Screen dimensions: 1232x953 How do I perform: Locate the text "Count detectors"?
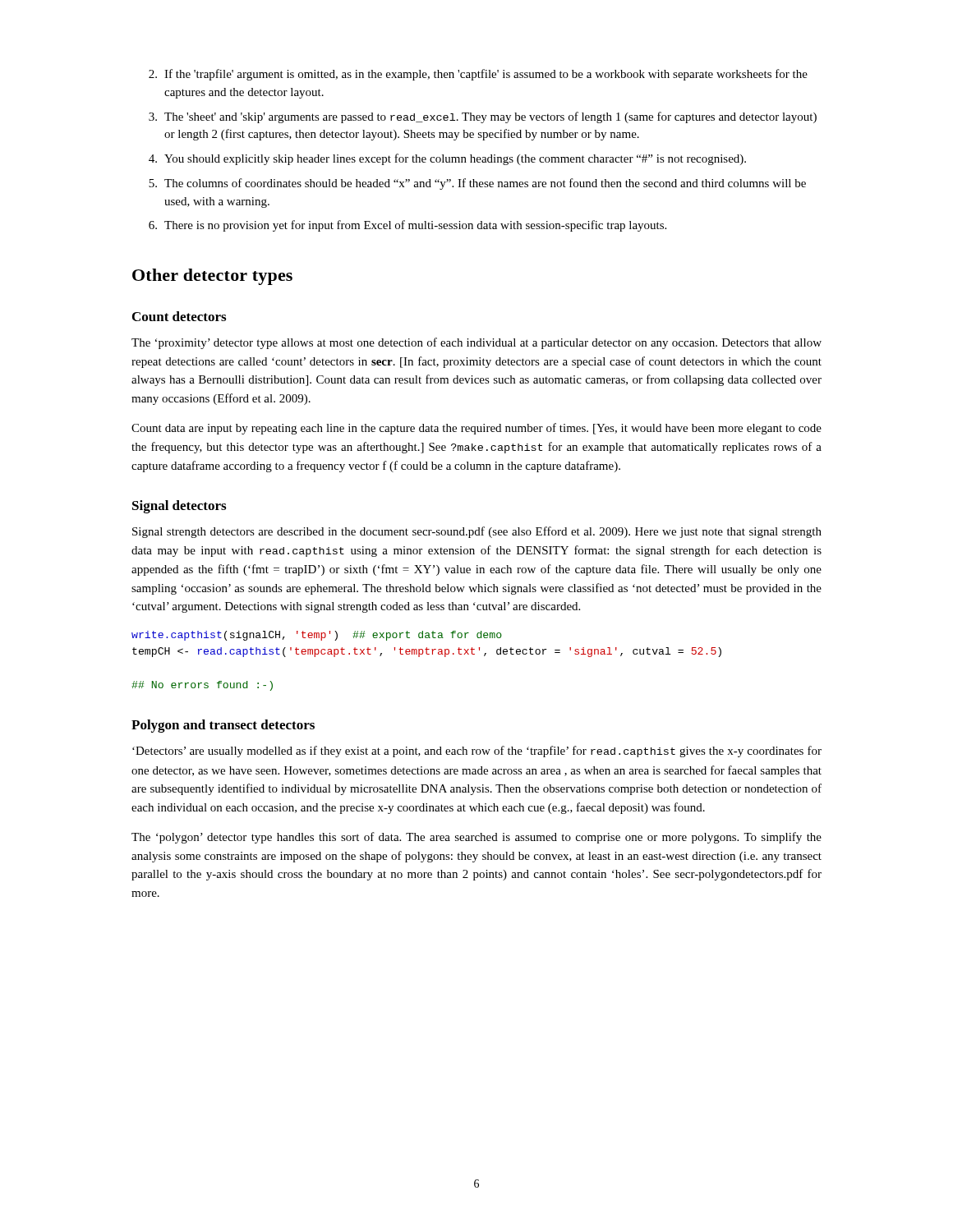click(179, 317)
